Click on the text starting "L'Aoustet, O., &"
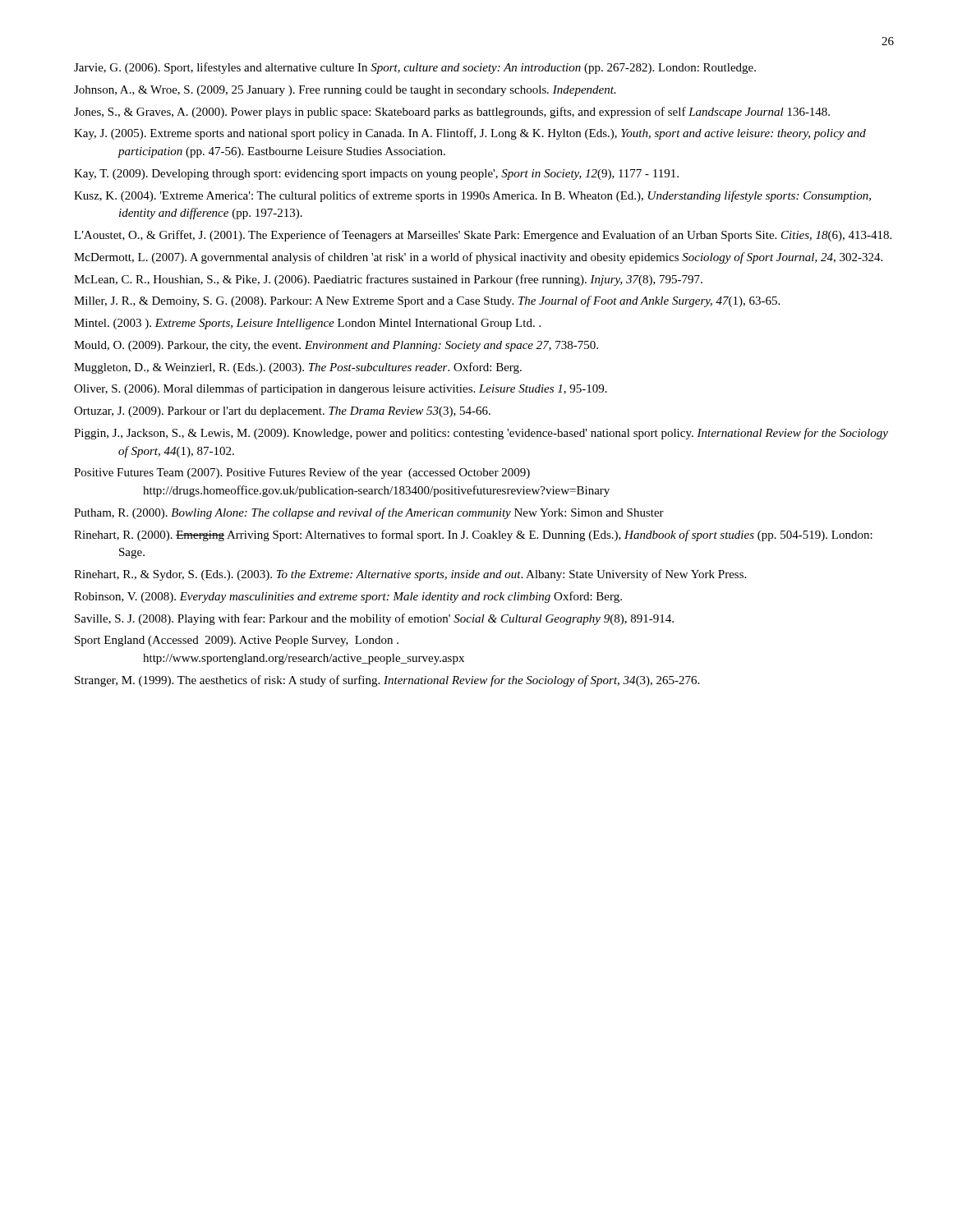This screenshot has width=953, height=1232. [x=483, y=235]
